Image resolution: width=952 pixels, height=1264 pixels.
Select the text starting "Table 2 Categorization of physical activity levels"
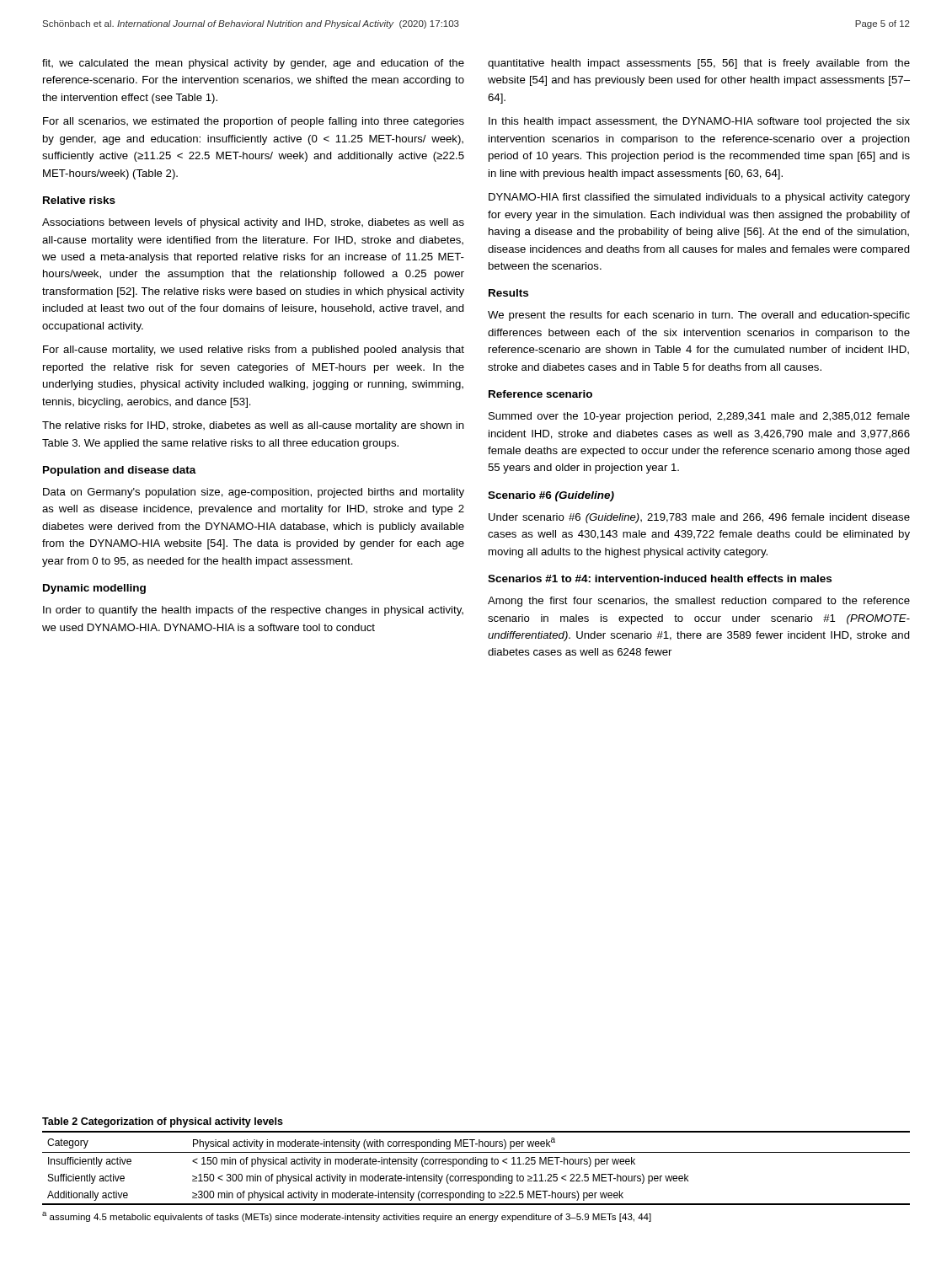coord(163,1122)
